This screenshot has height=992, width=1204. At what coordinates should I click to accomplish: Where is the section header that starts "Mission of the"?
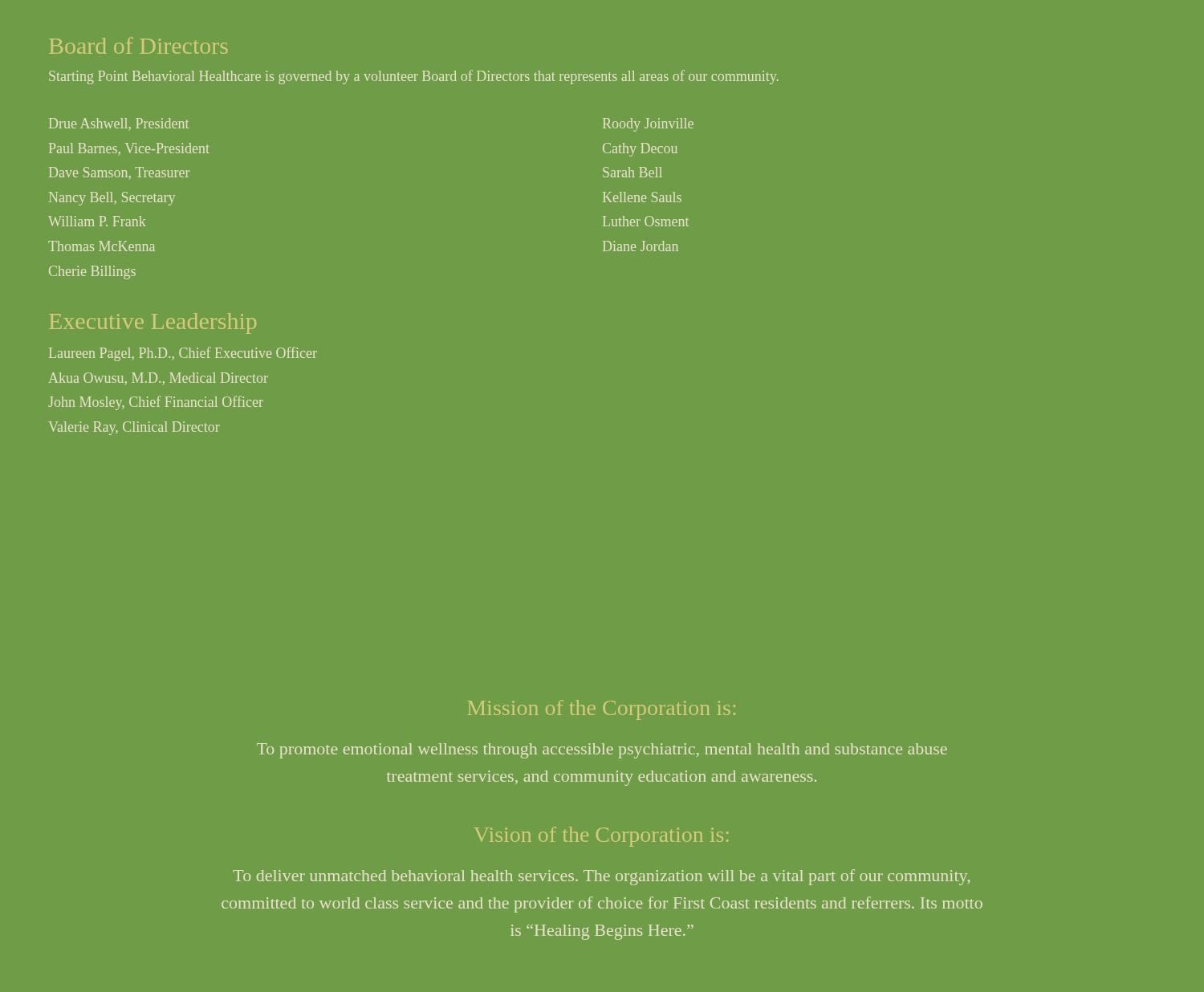coord(602,708)
